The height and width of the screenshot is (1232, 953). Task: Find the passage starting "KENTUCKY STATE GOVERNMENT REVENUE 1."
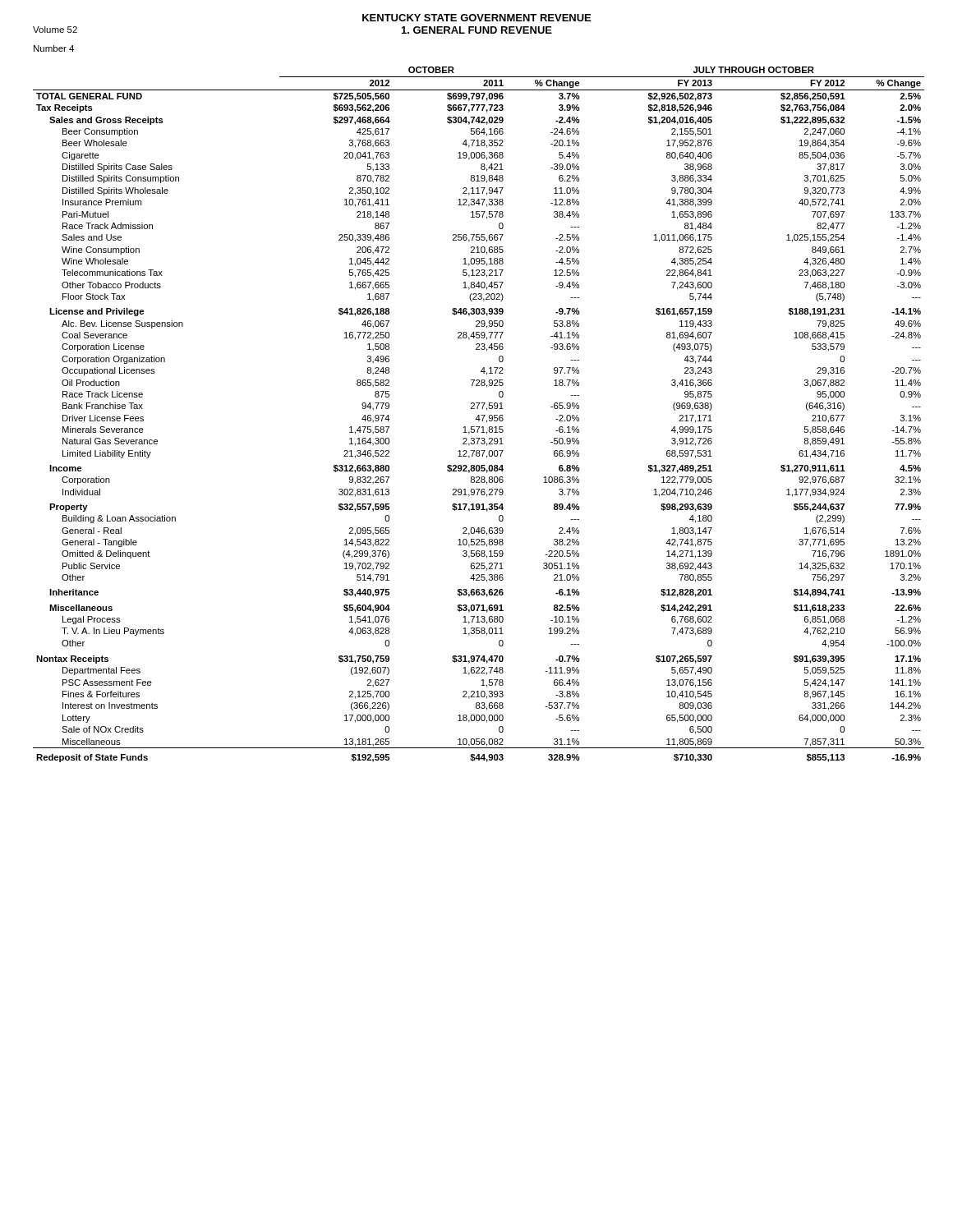(x=476, y=24)
